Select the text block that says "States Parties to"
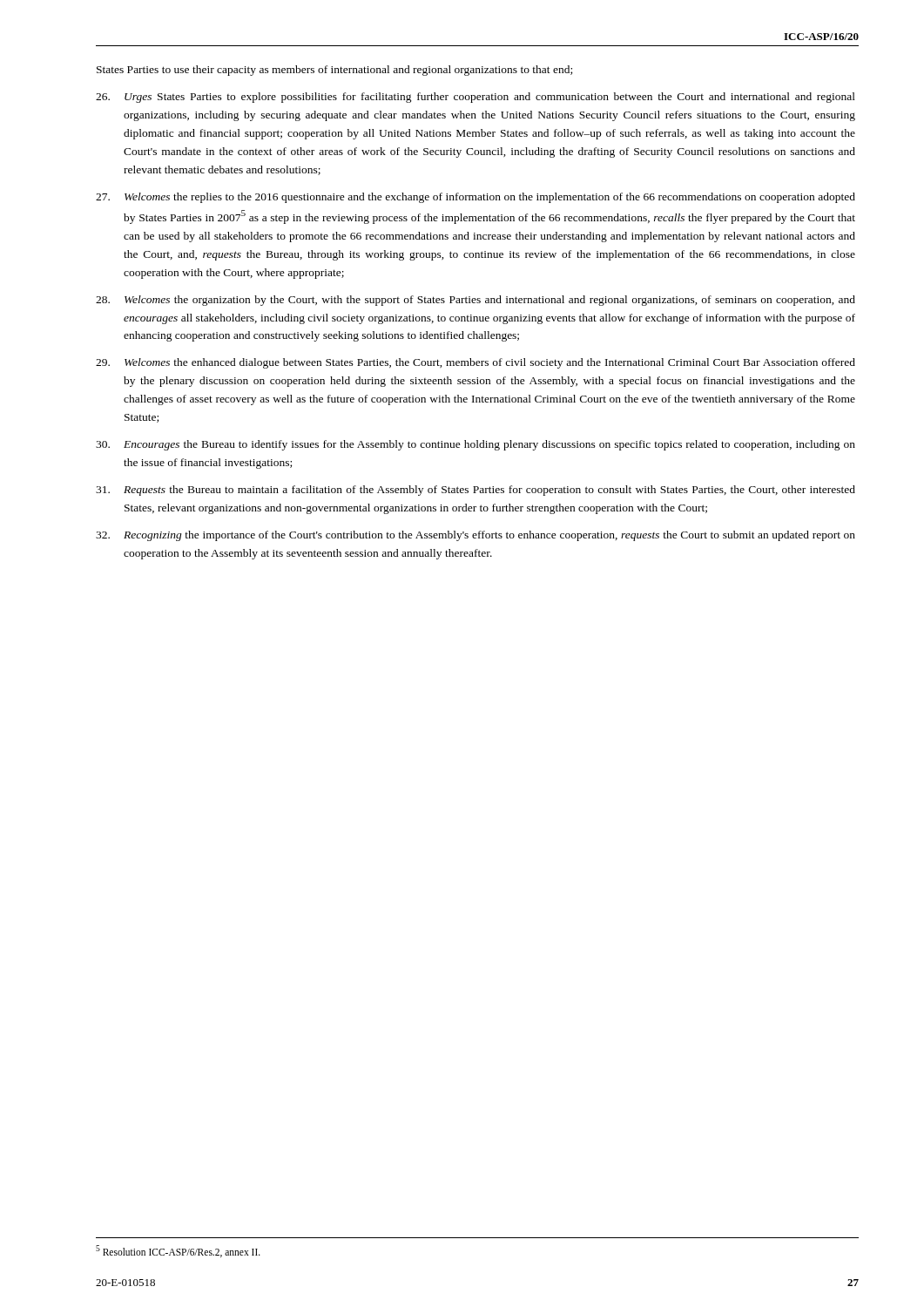 [335, 69]
